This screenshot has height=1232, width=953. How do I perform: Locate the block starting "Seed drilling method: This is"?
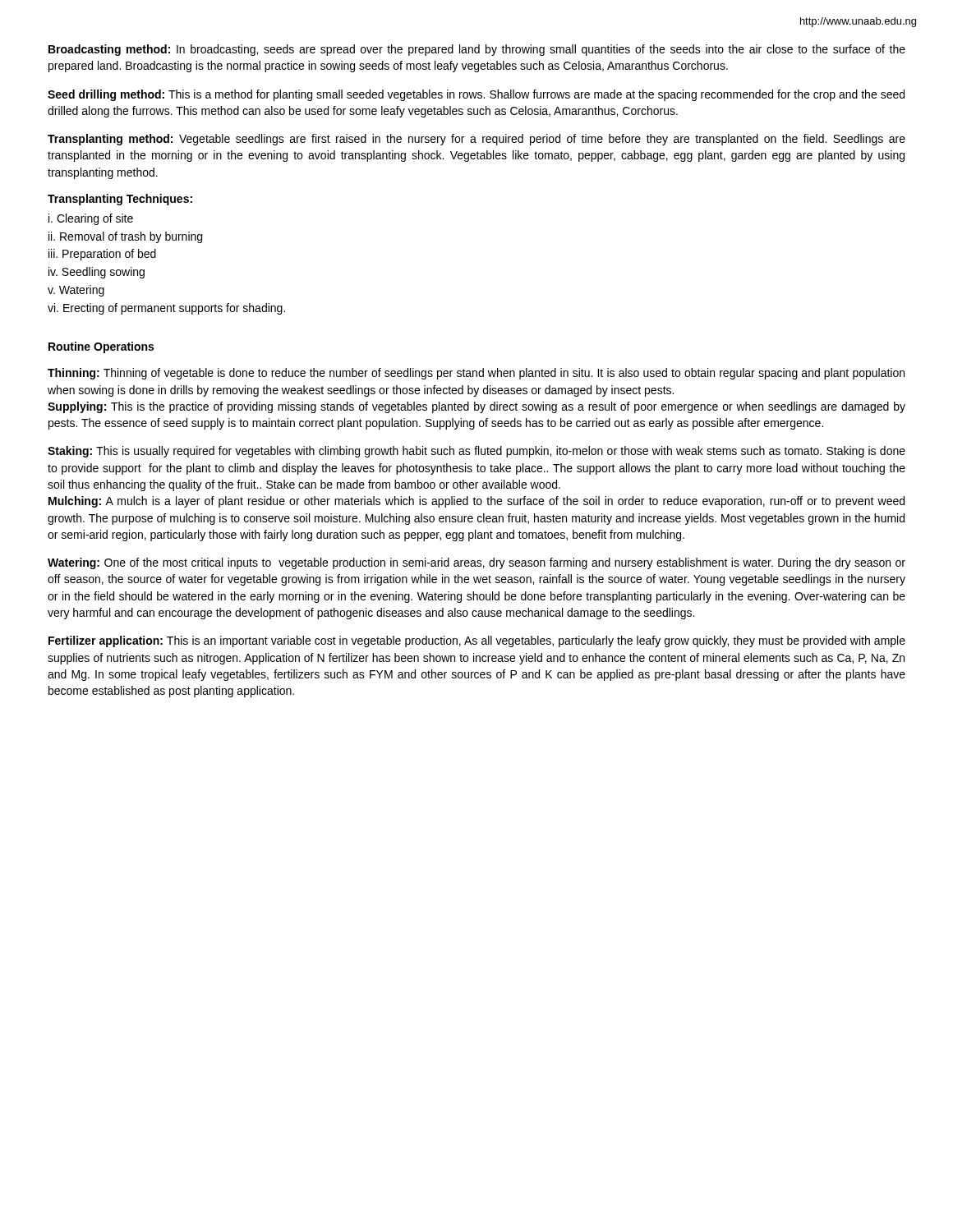point(476,103)
